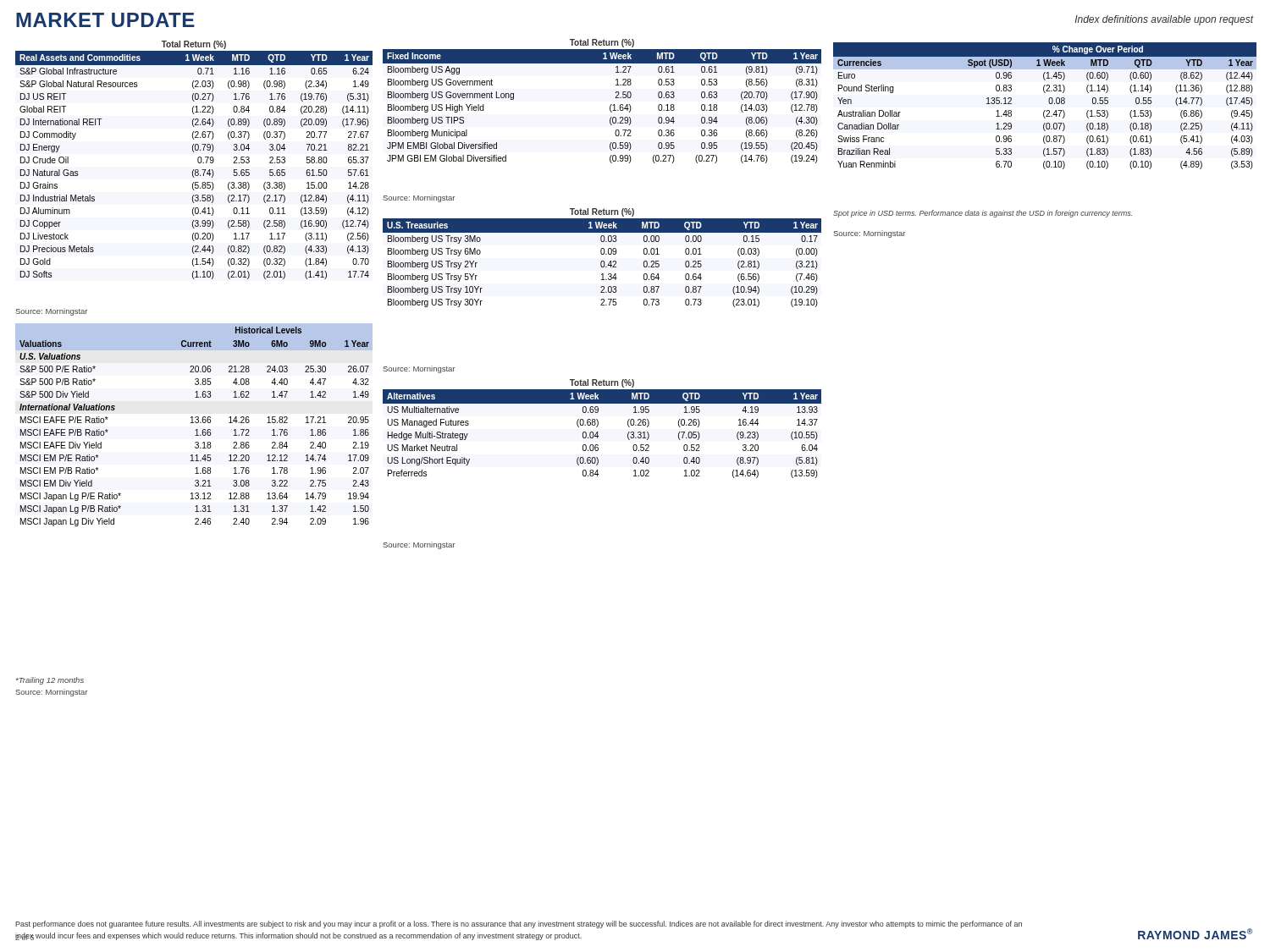Click on the text block starting "Trailing 12 months"
The height and width of the screenshot is (952, 1270).
(50, 680)
